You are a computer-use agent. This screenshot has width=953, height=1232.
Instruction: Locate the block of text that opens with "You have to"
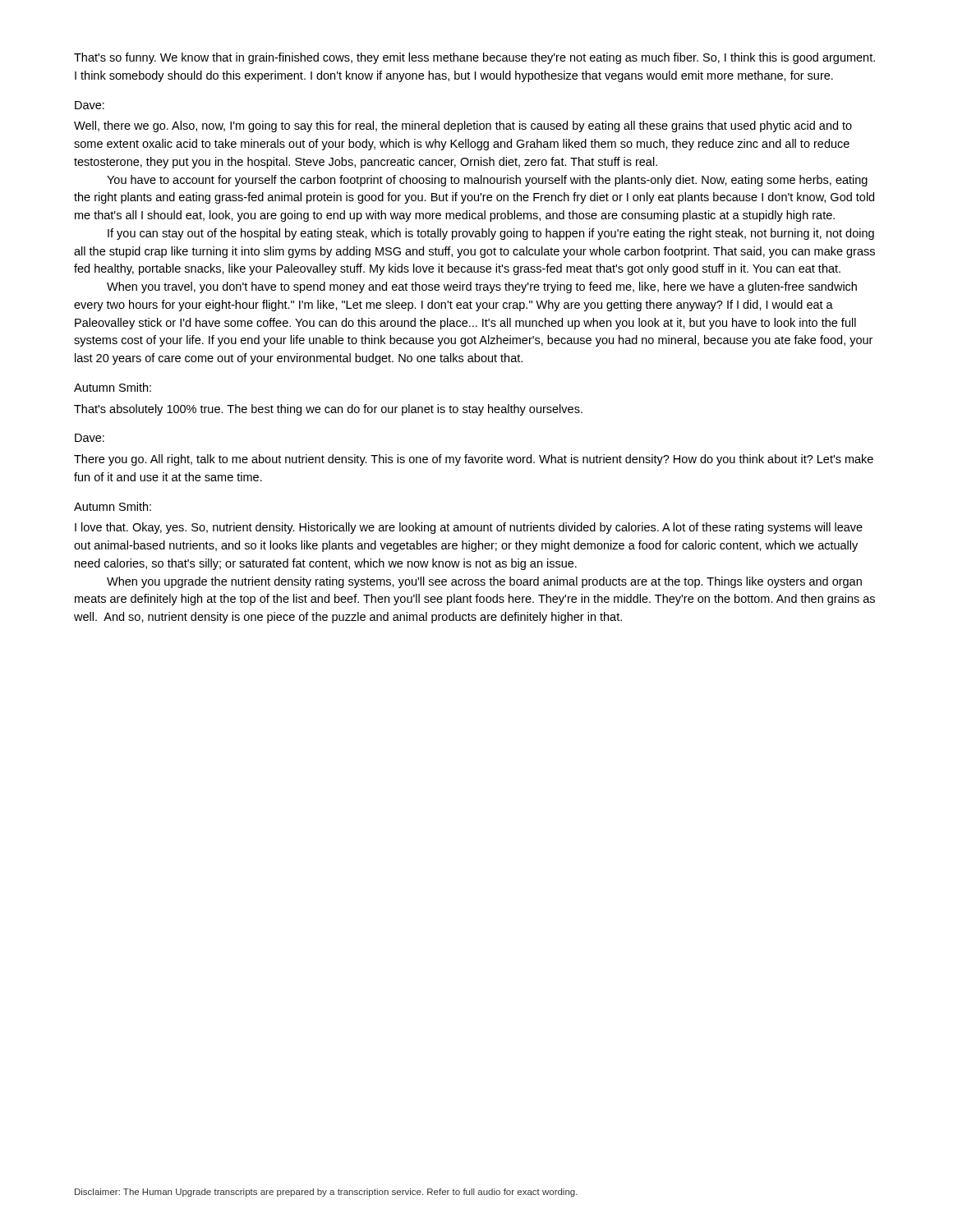(476, 198)
